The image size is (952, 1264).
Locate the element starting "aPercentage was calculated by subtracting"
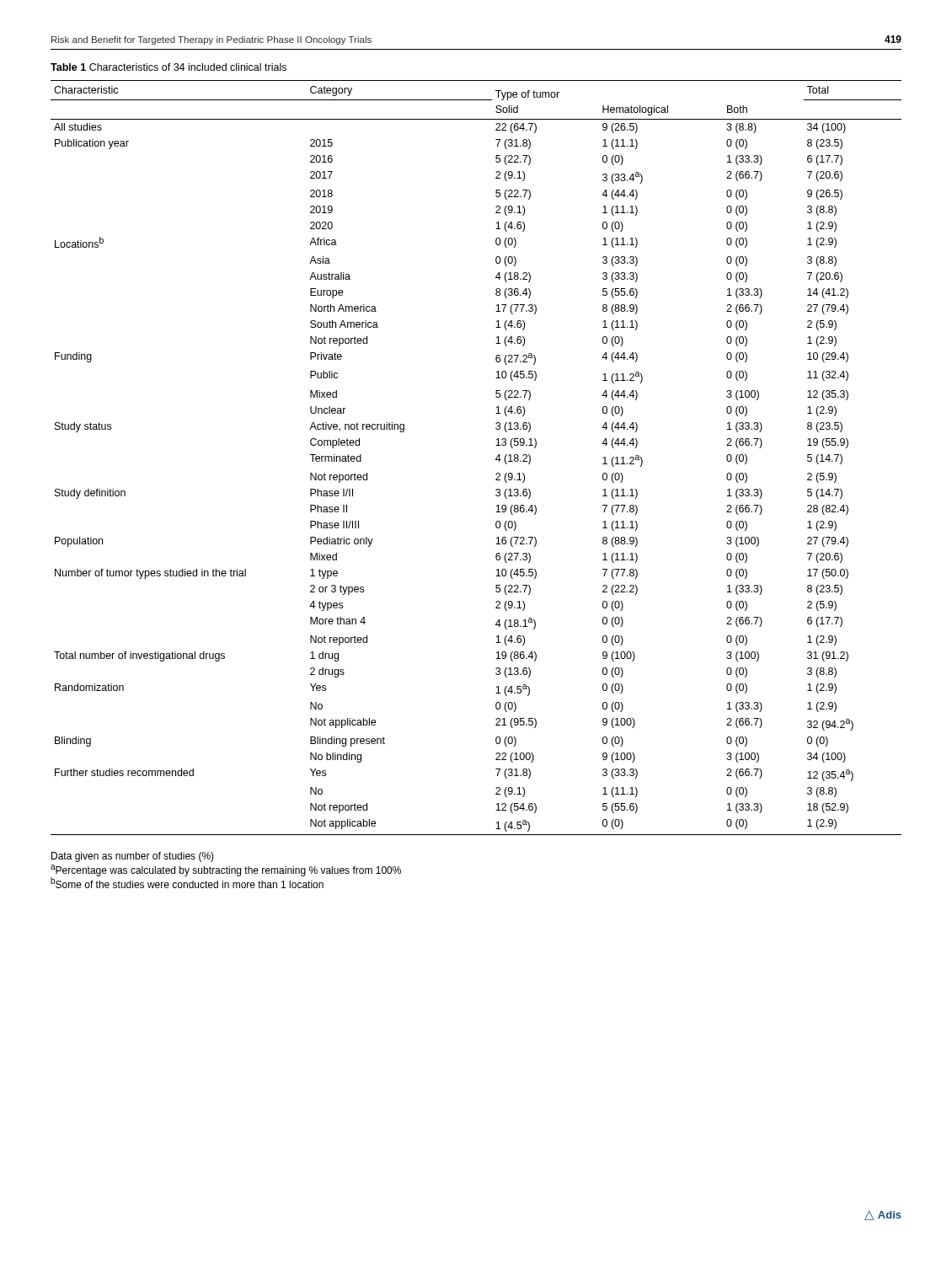click(226, 869)
